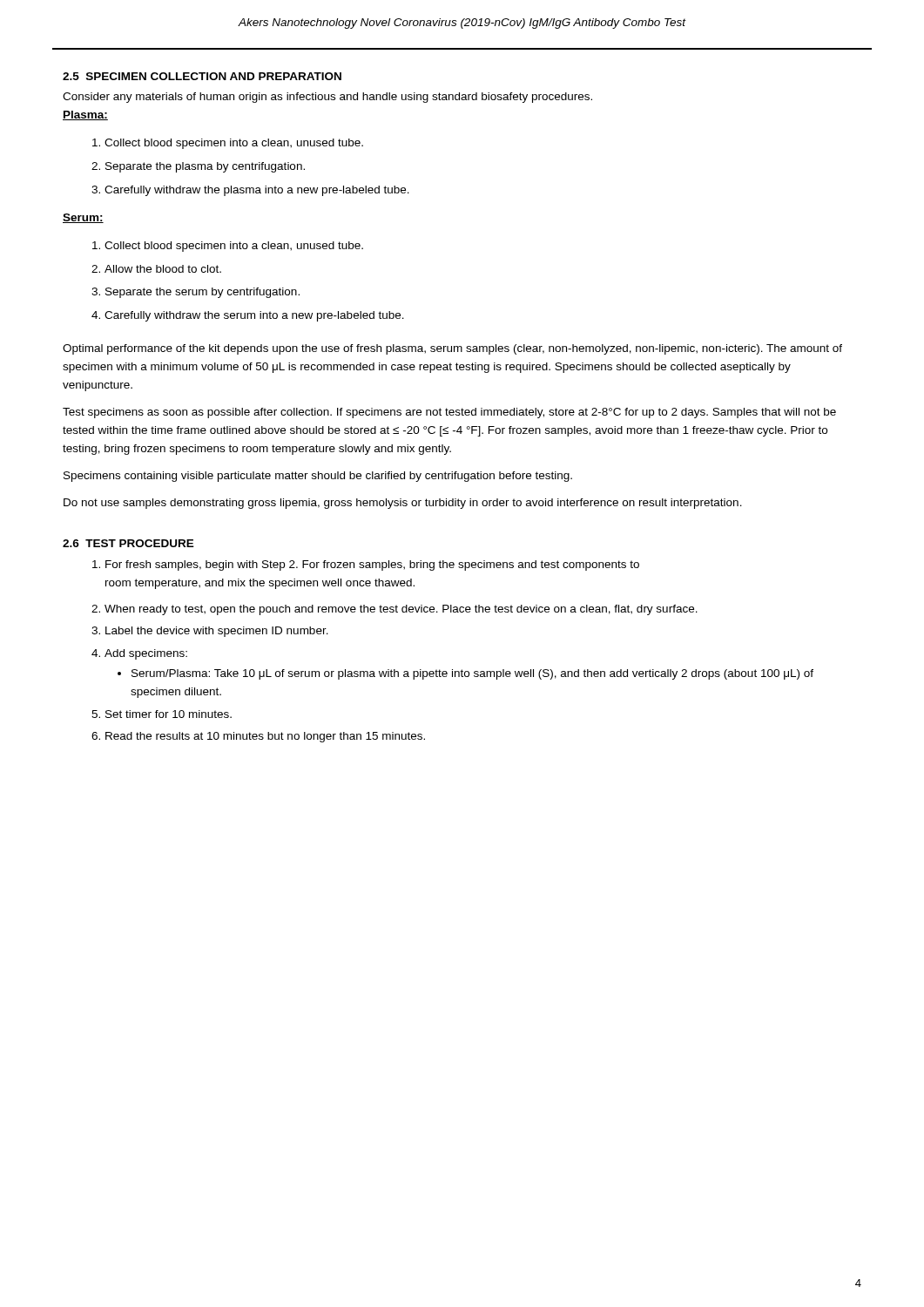Point to the region starting "Test specimens as soon as"
This screenshot has width=924, height=1307.
(450, 430)
